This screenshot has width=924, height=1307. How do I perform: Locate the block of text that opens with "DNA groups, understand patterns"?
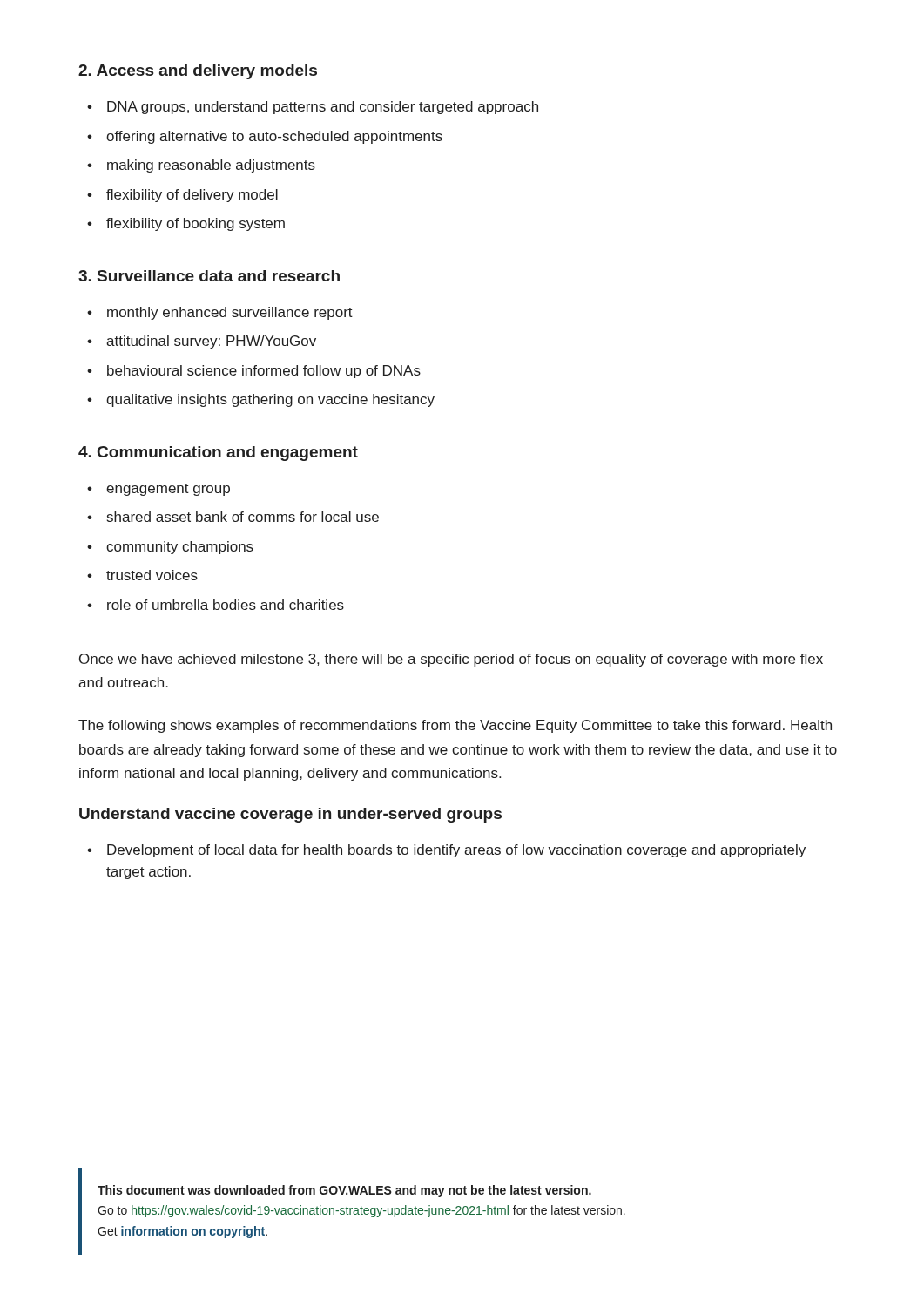point(466,107)
